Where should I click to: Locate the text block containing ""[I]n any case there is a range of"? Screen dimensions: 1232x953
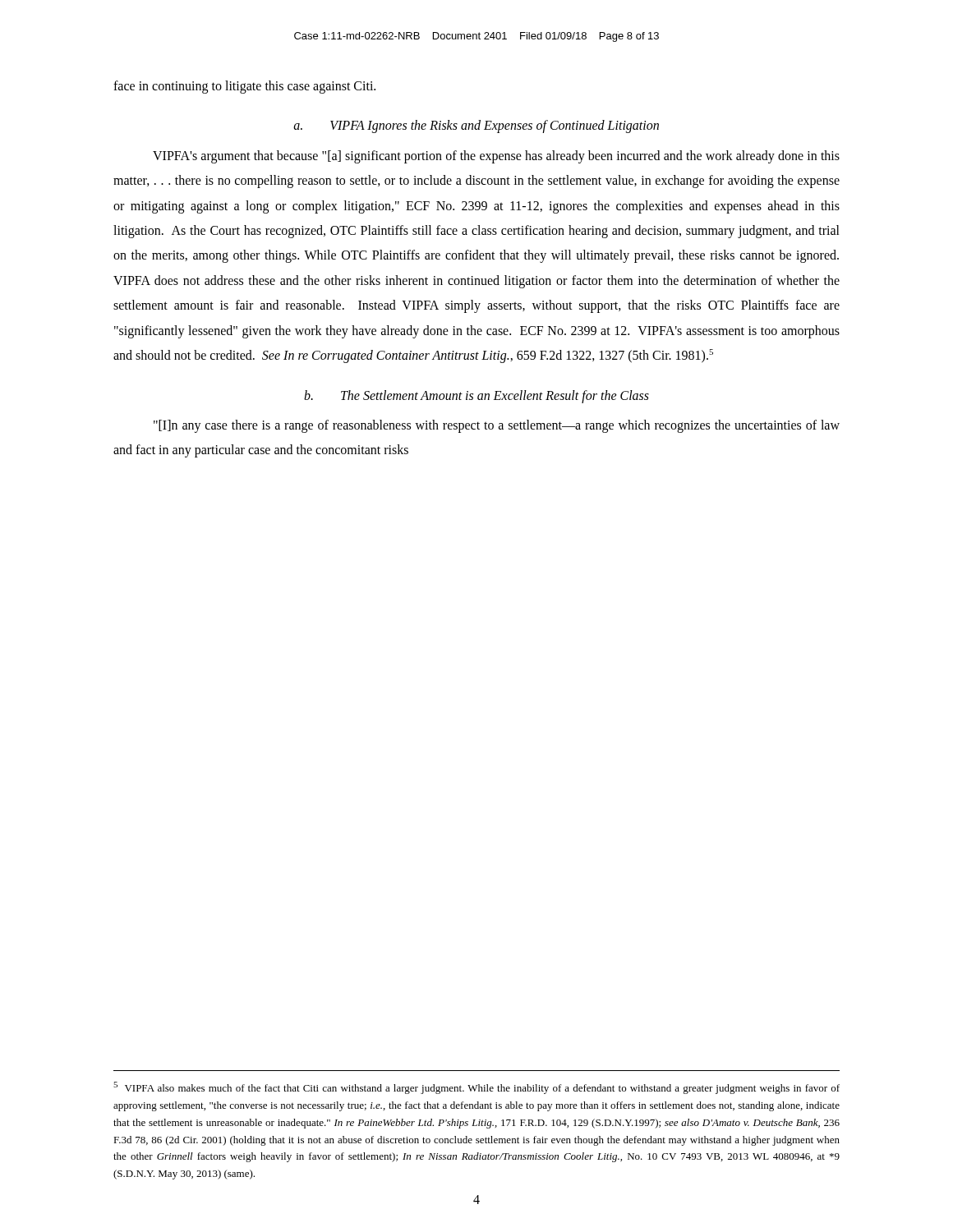(476, 437)
